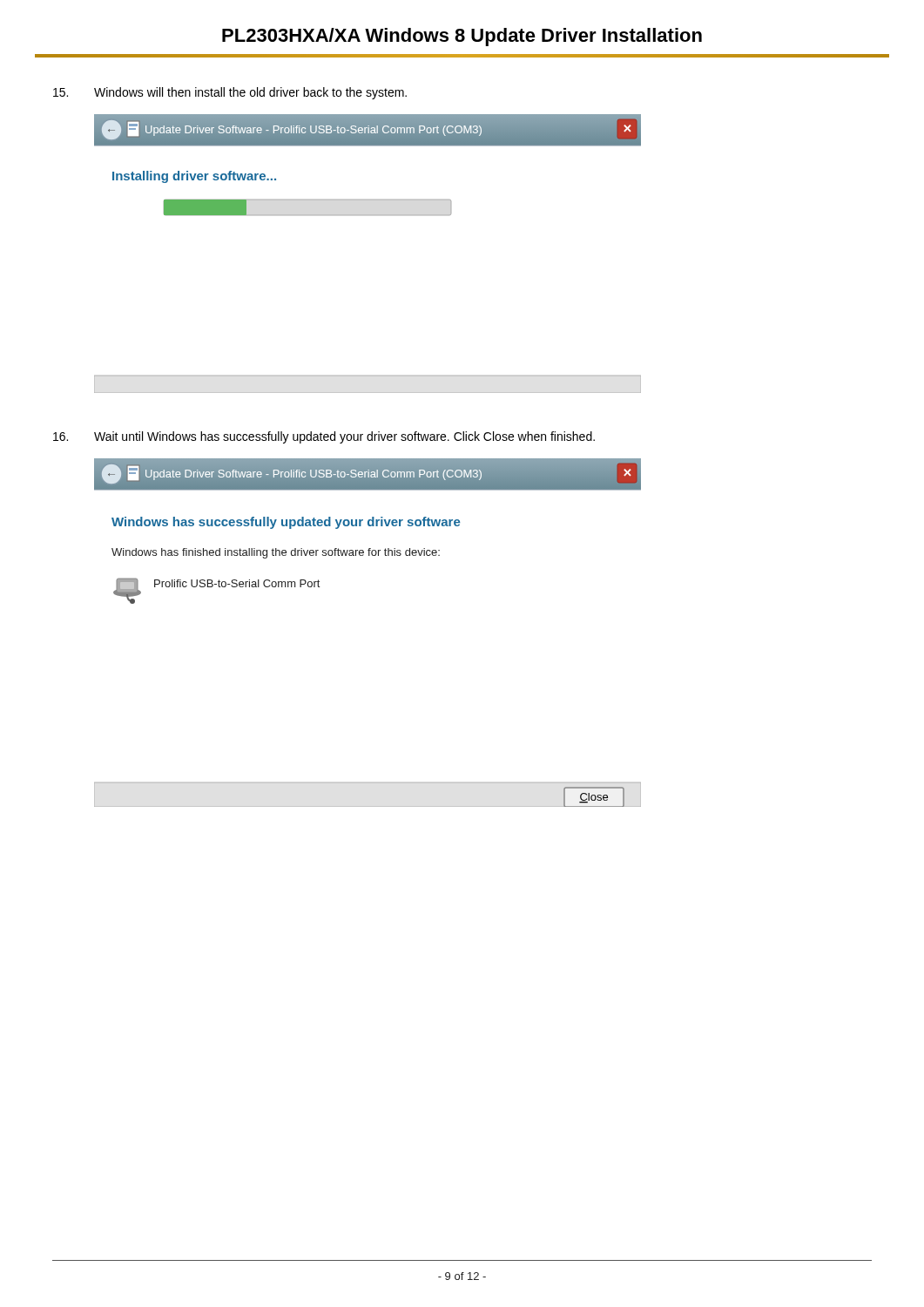
Task: Where is the passage that starts "15. Windows will then"?
Action: point(230,93)
